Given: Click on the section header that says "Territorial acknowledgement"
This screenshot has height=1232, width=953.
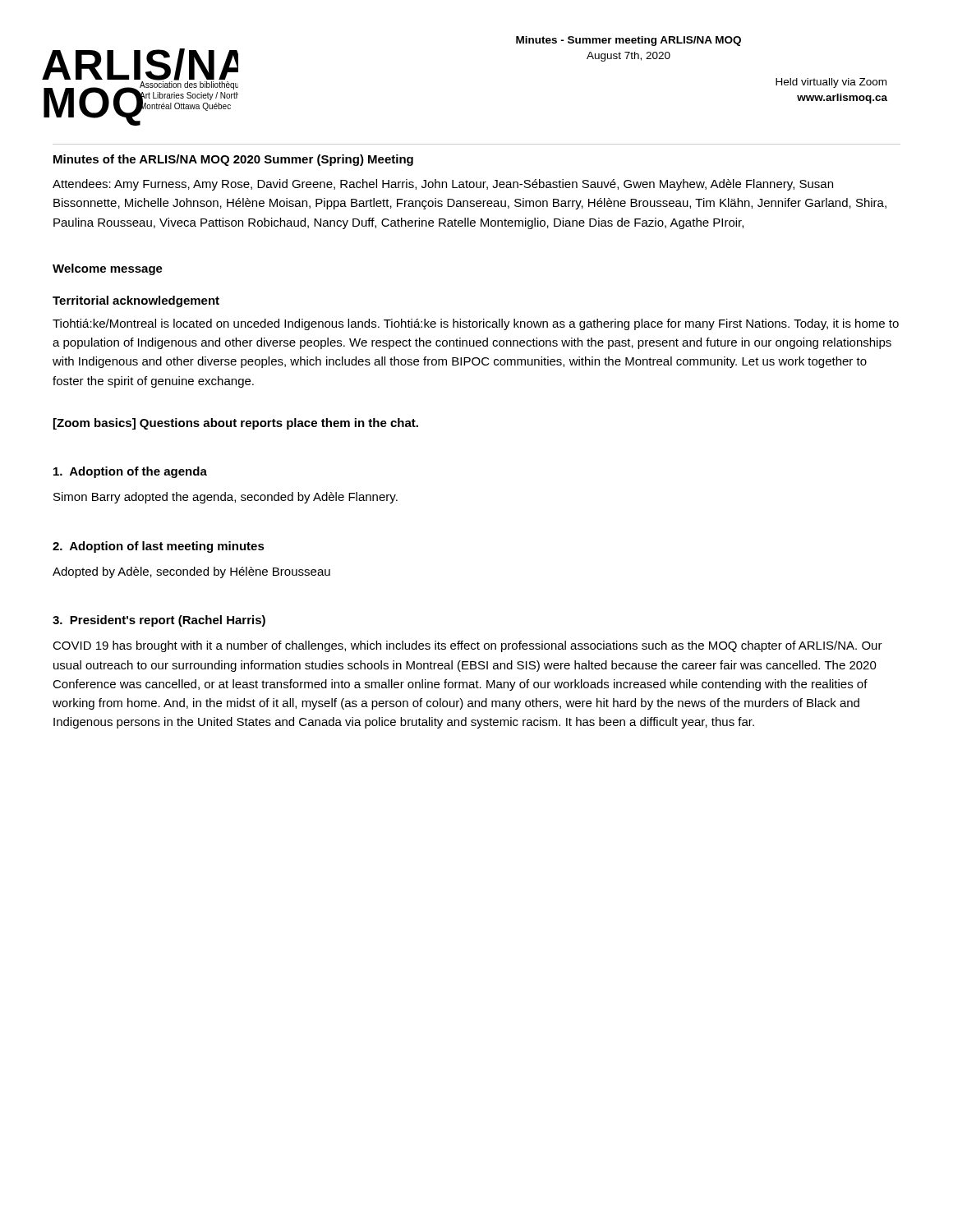Looking at the screenshot, I should (x=136, y=300).
